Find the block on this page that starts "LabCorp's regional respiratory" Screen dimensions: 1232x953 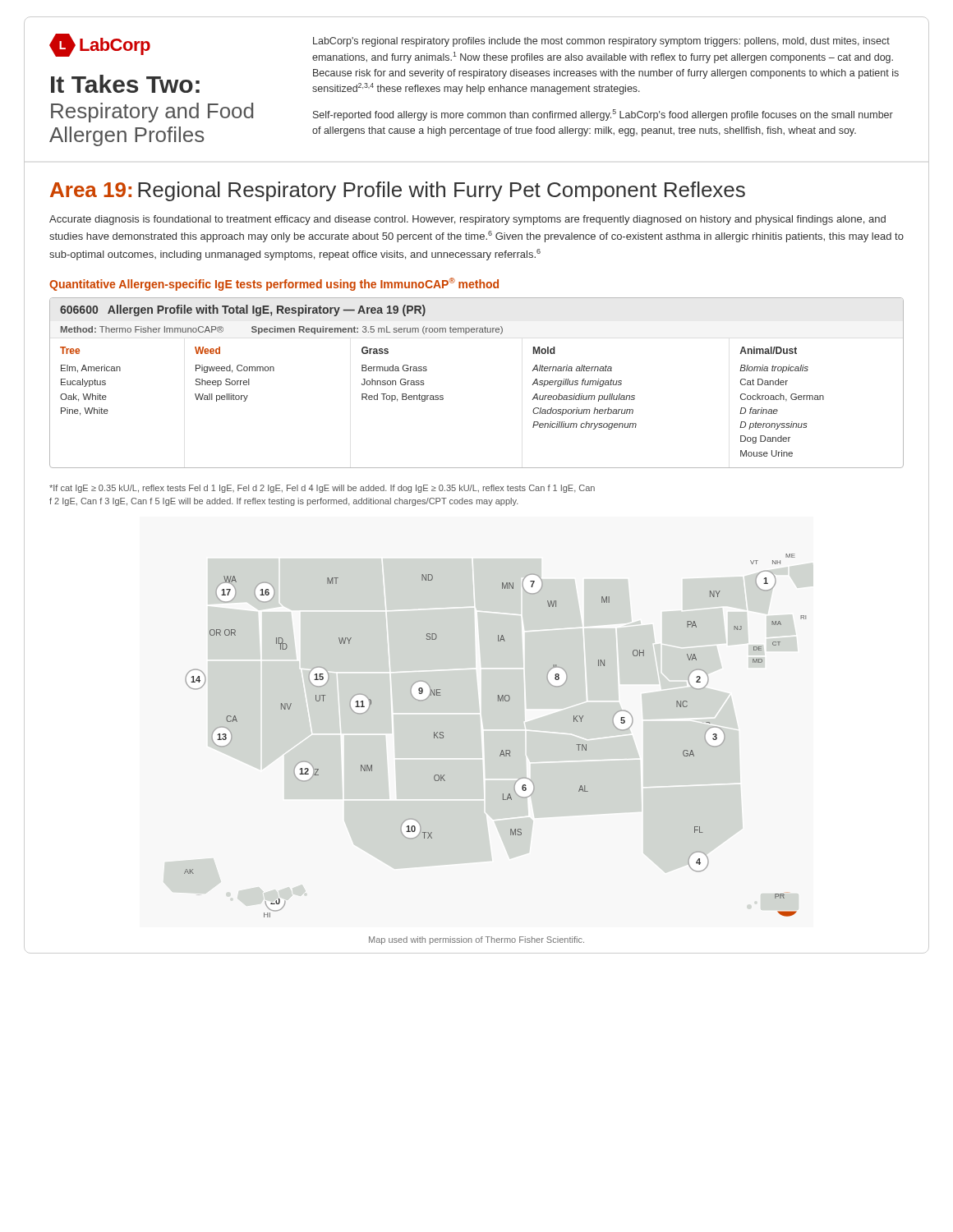click(x=606, y=65)
